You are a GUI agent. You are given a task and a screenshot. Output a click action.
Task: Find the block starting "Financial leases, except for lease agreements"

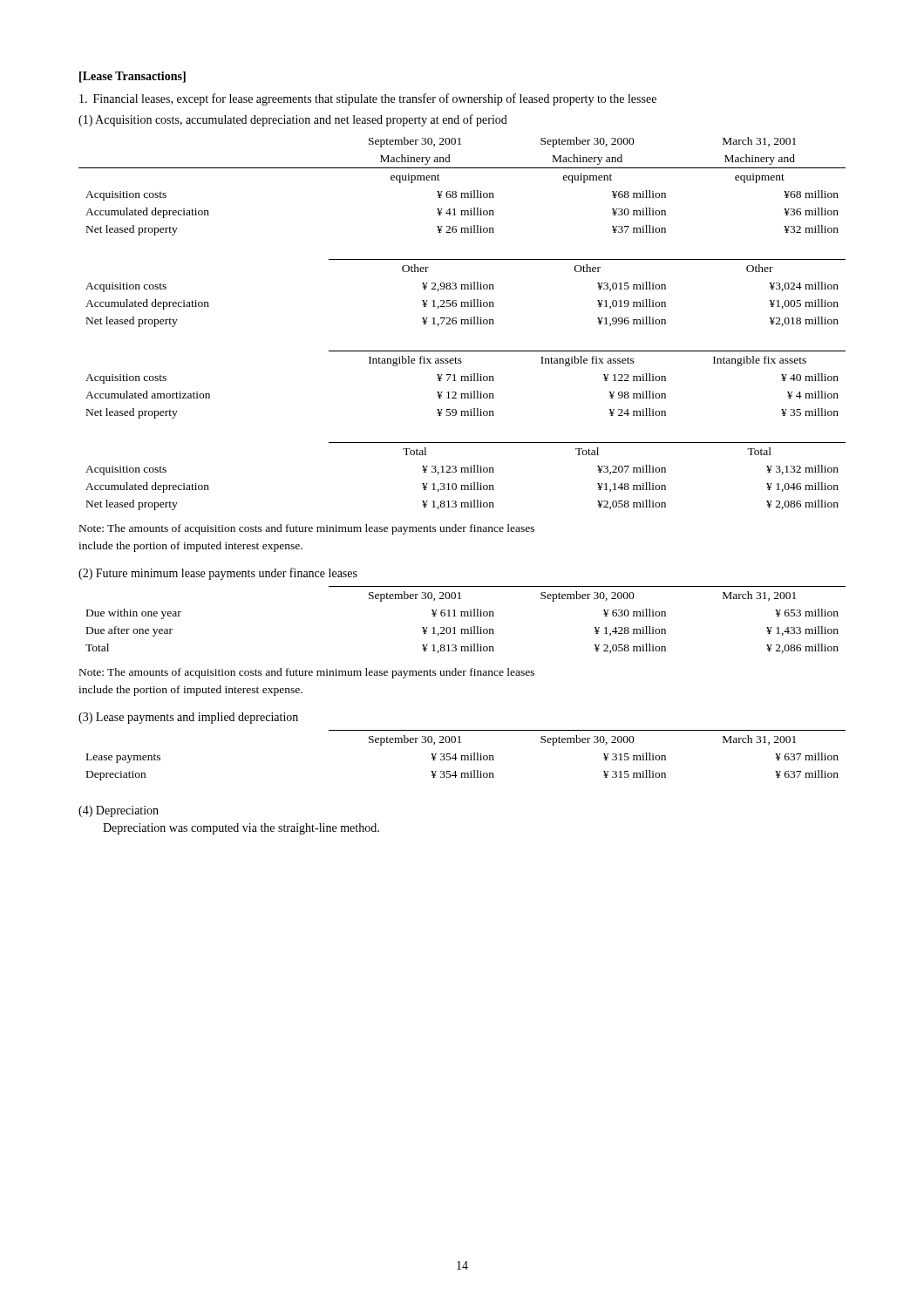click(x=368, y=99)
